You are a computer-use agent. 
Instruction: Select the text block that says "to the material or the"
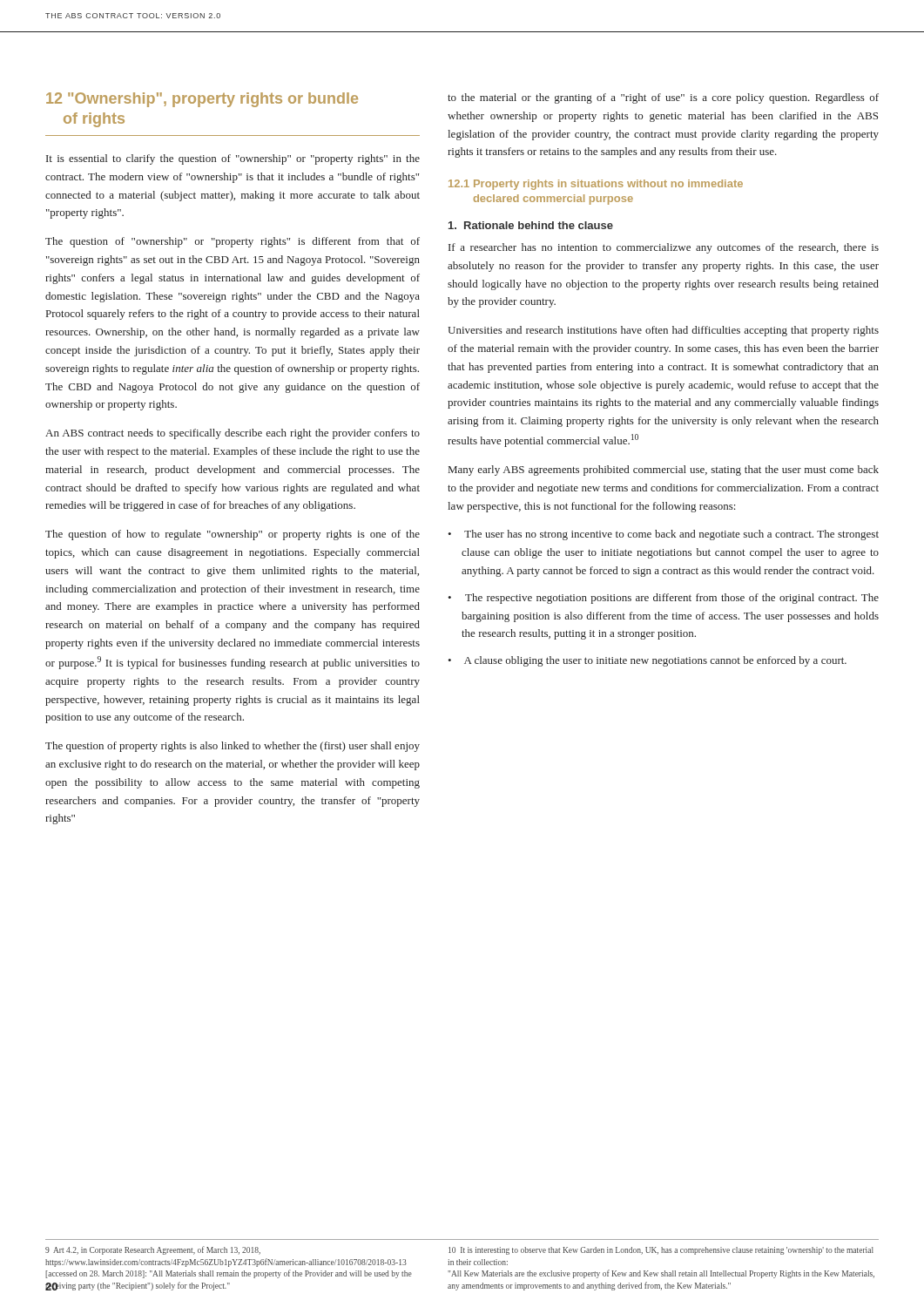[663, 124]
